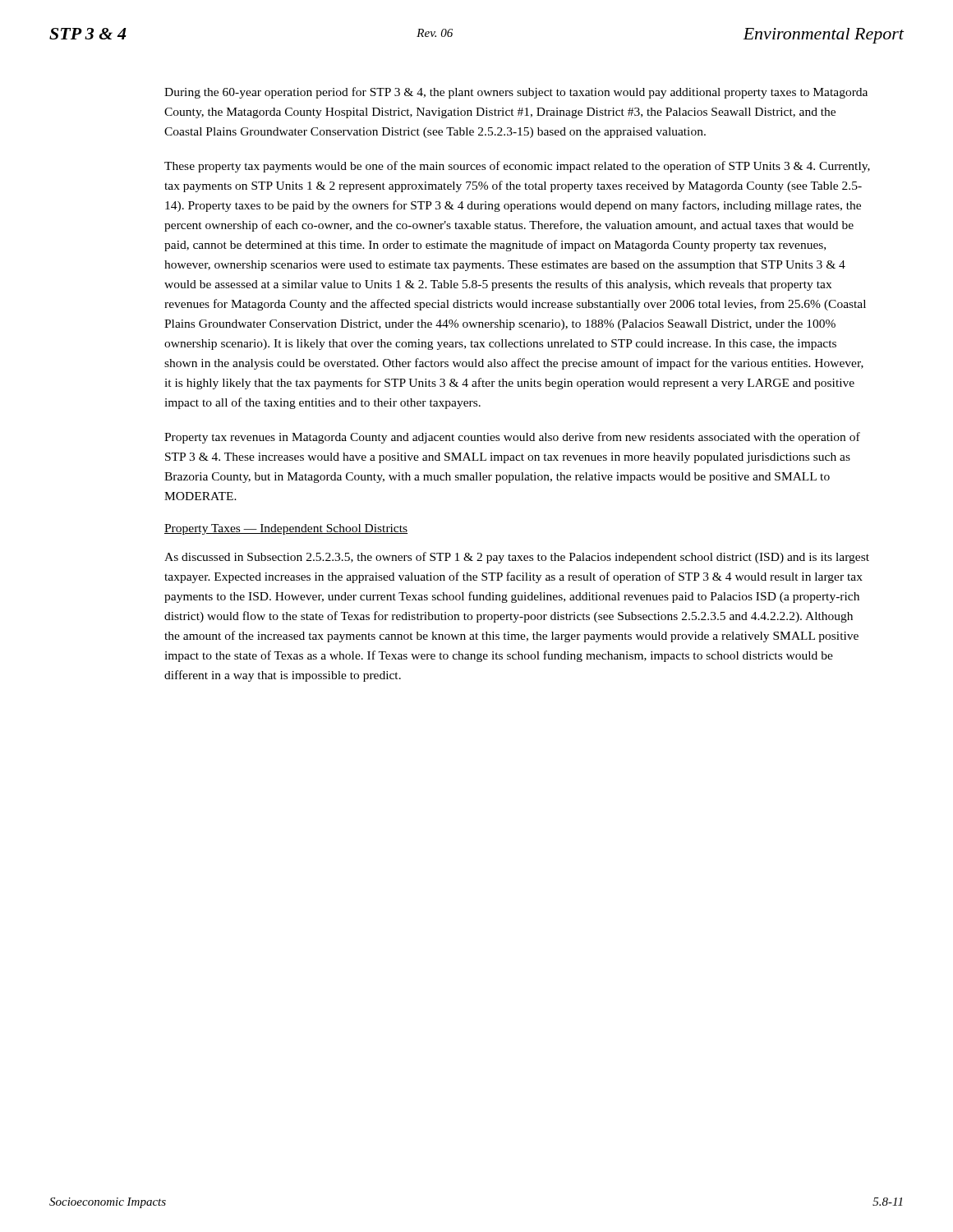The width and height of the screenshot is (953, 1232).
Task: Locate the section header that opens with "Property Taxes — Independent School"
Action: pos(286,528)
